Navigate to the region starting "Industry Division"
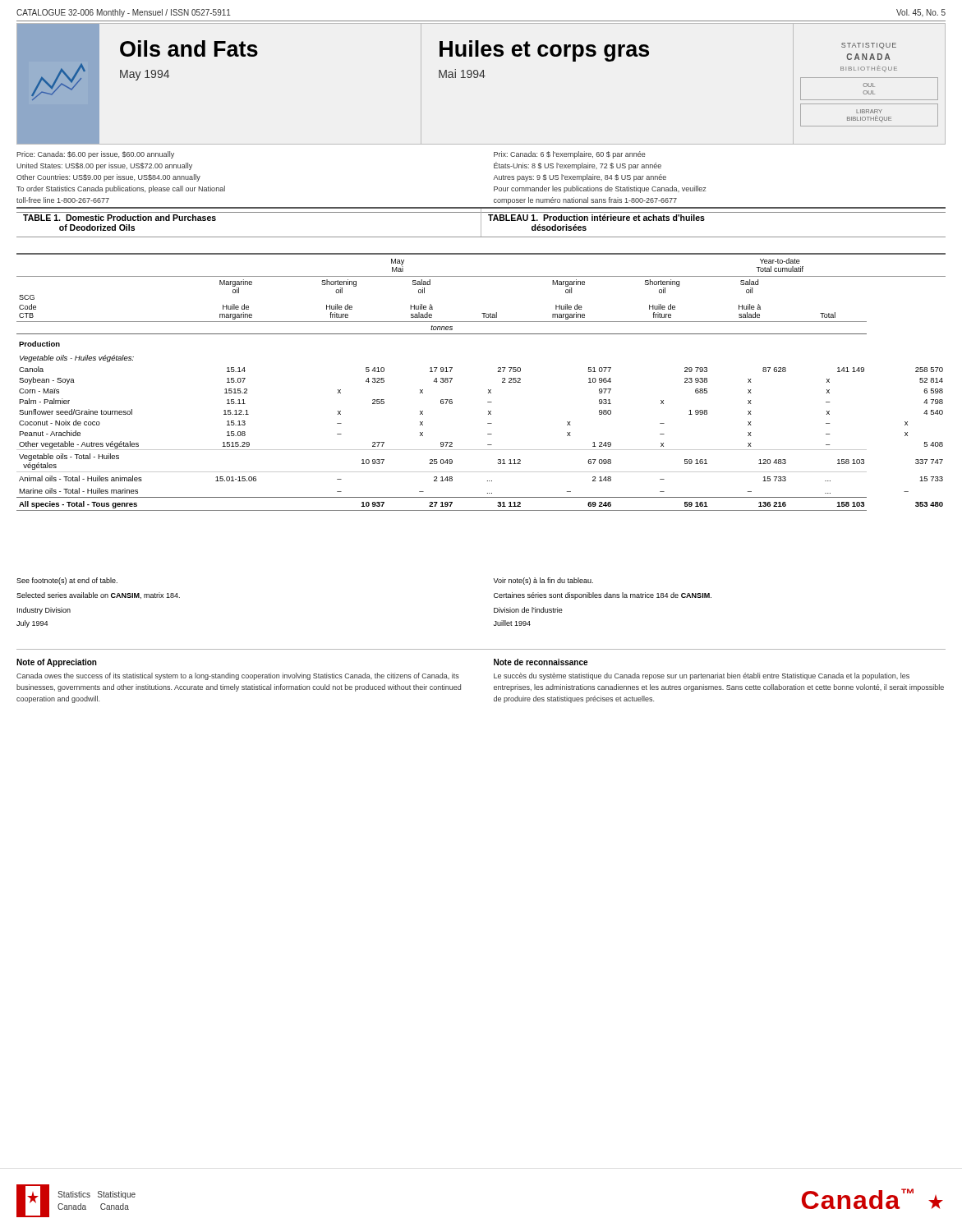 (44, 610)
